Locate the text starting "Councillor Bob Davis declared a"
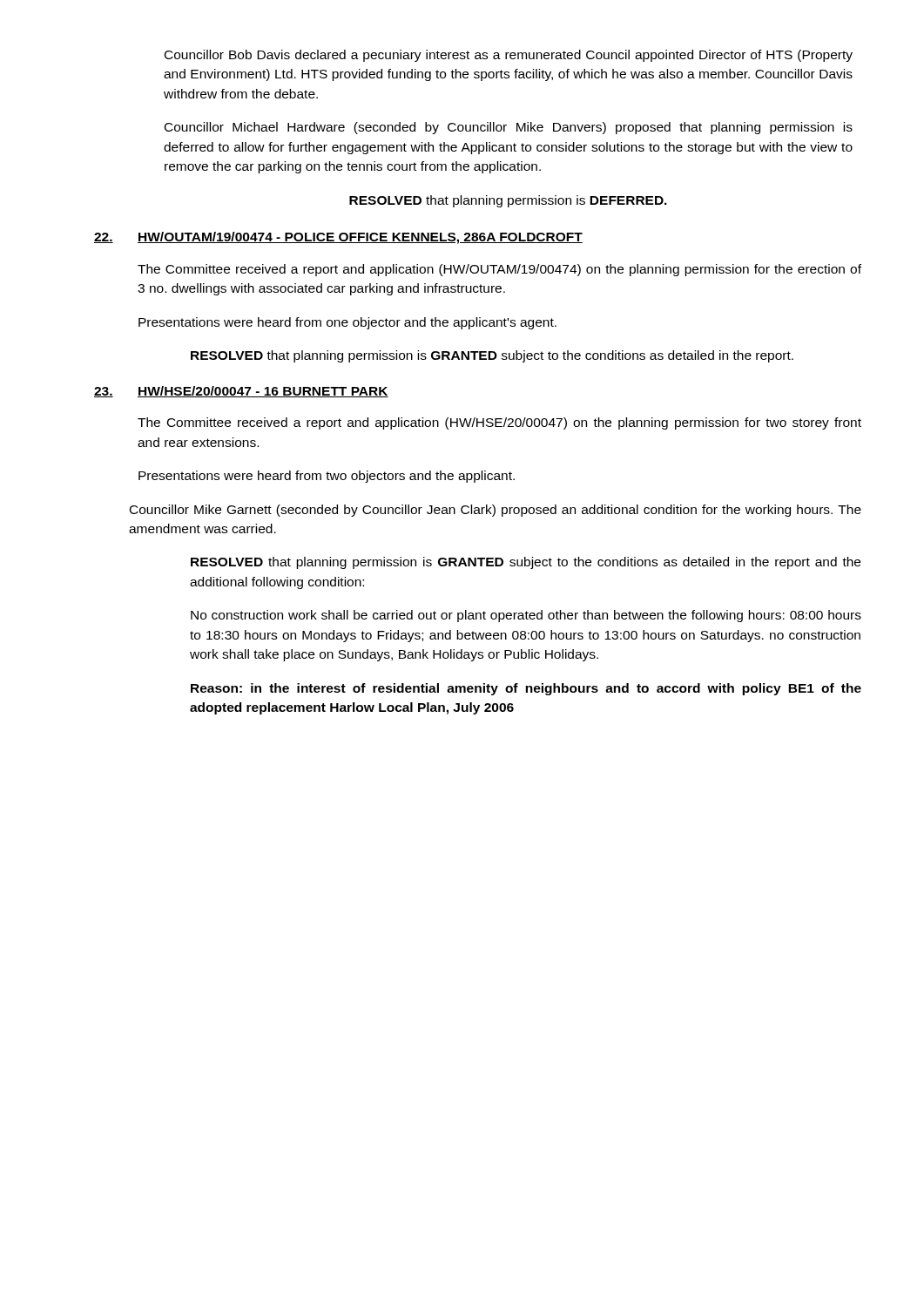The height and width of the screenshot is (1307, 924). [x=508, y=74]
